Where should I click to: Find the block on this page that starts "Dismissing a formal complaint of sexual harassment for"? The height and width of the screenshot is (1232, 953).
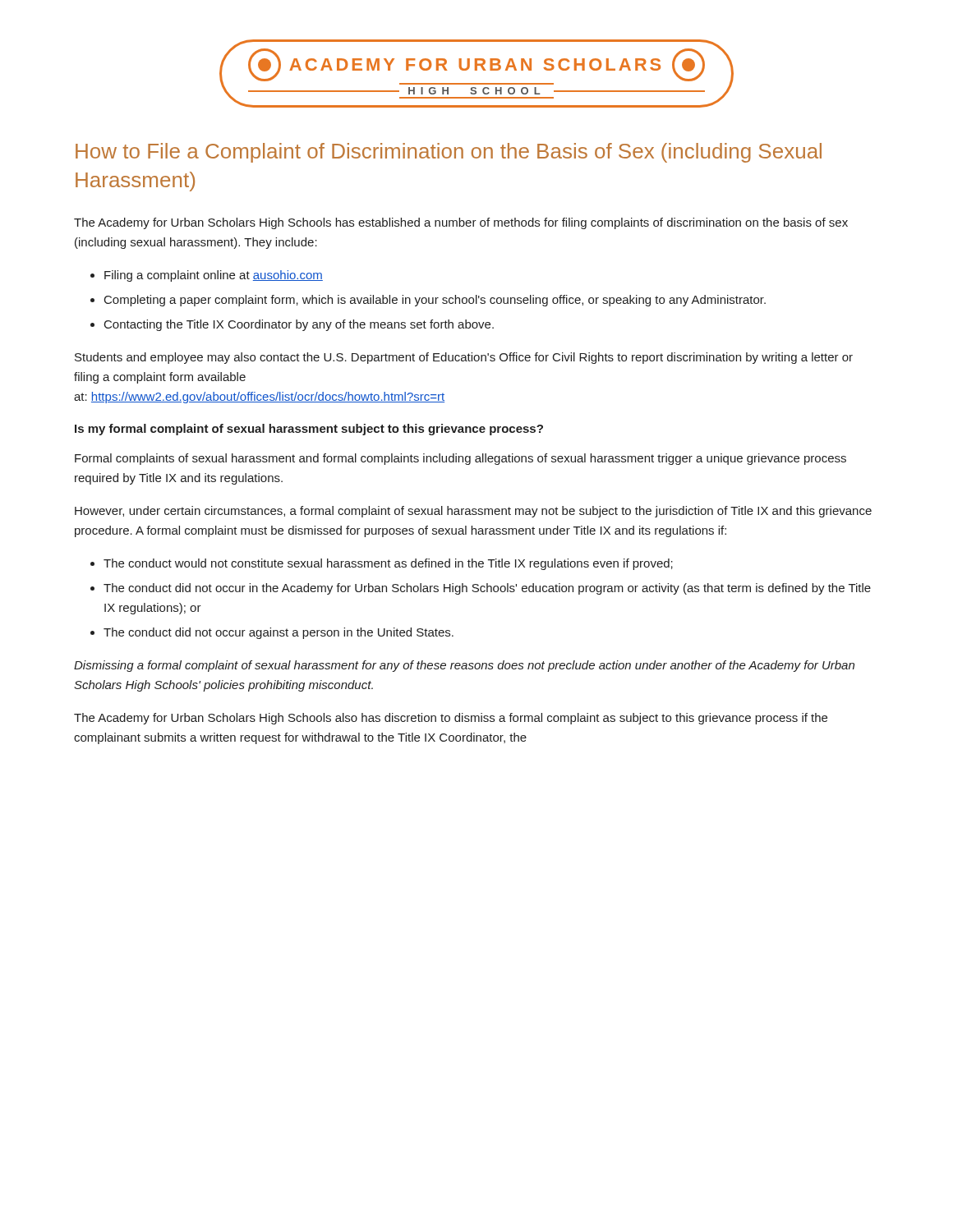pos(464,674)
